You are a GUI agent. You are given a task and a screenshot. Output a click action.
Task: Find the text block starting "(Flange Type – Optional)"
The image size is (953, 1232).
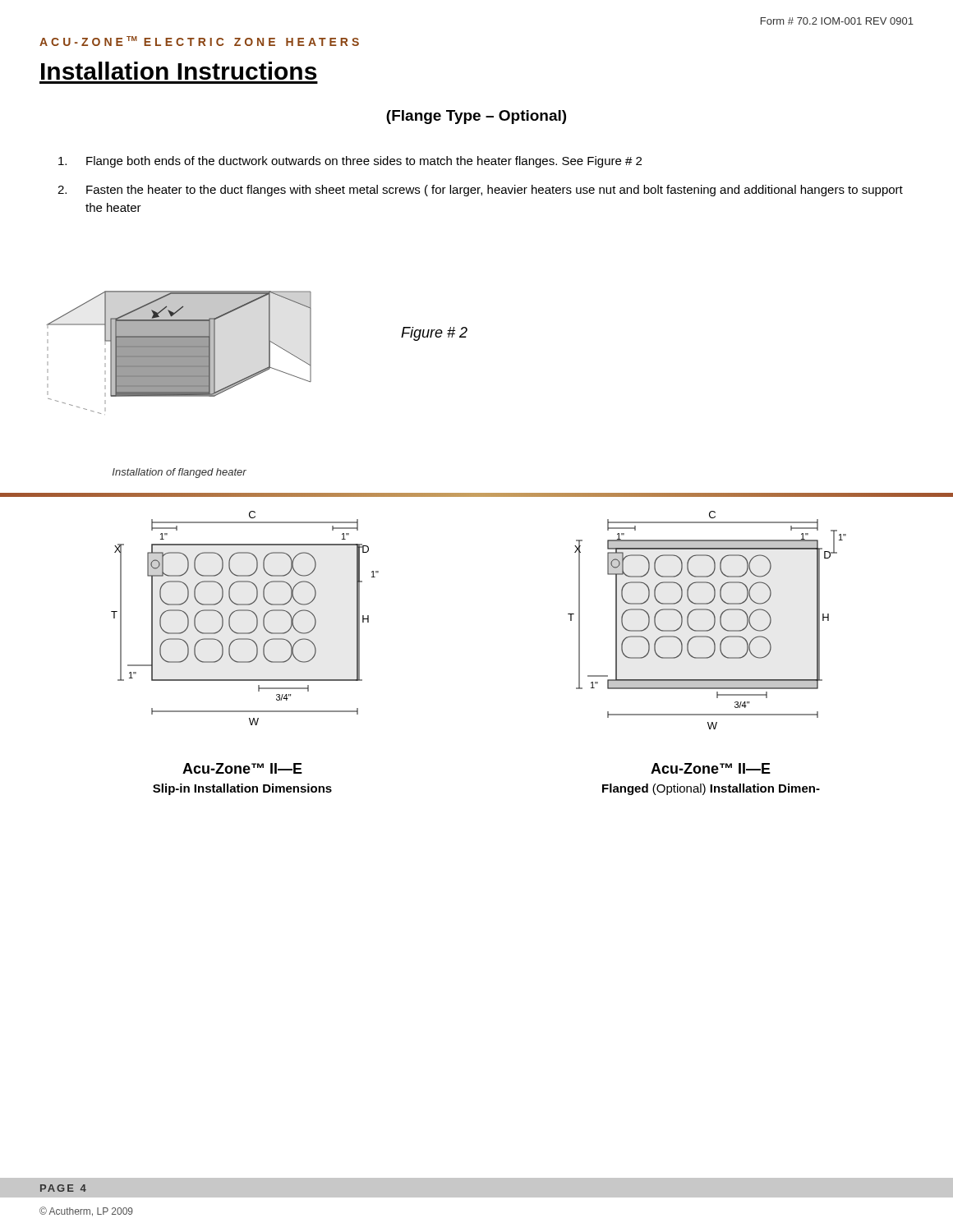476,115
